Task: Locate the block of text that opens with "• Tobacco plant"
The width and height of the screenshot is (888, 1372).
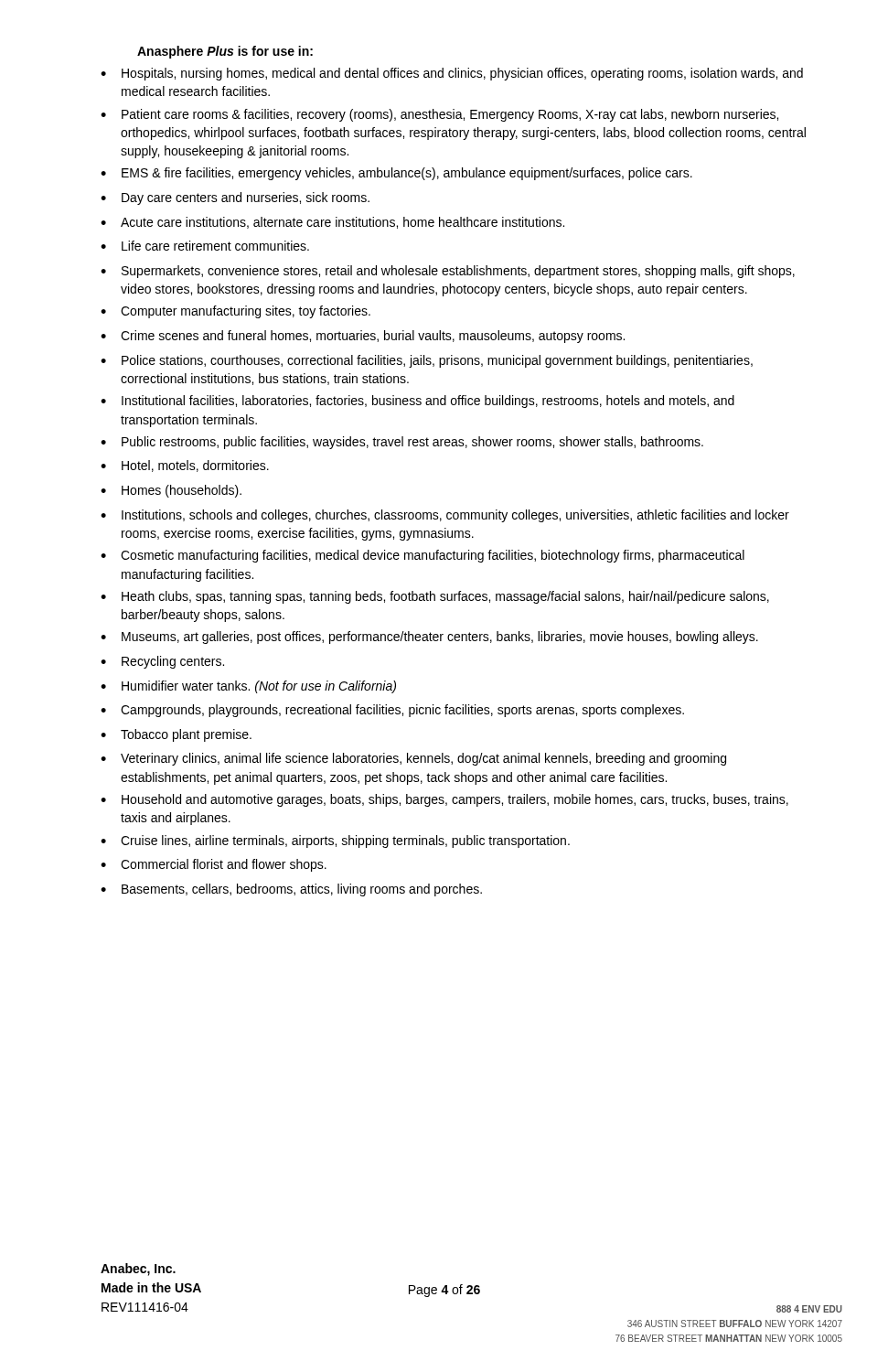Action: click(176, 735)
